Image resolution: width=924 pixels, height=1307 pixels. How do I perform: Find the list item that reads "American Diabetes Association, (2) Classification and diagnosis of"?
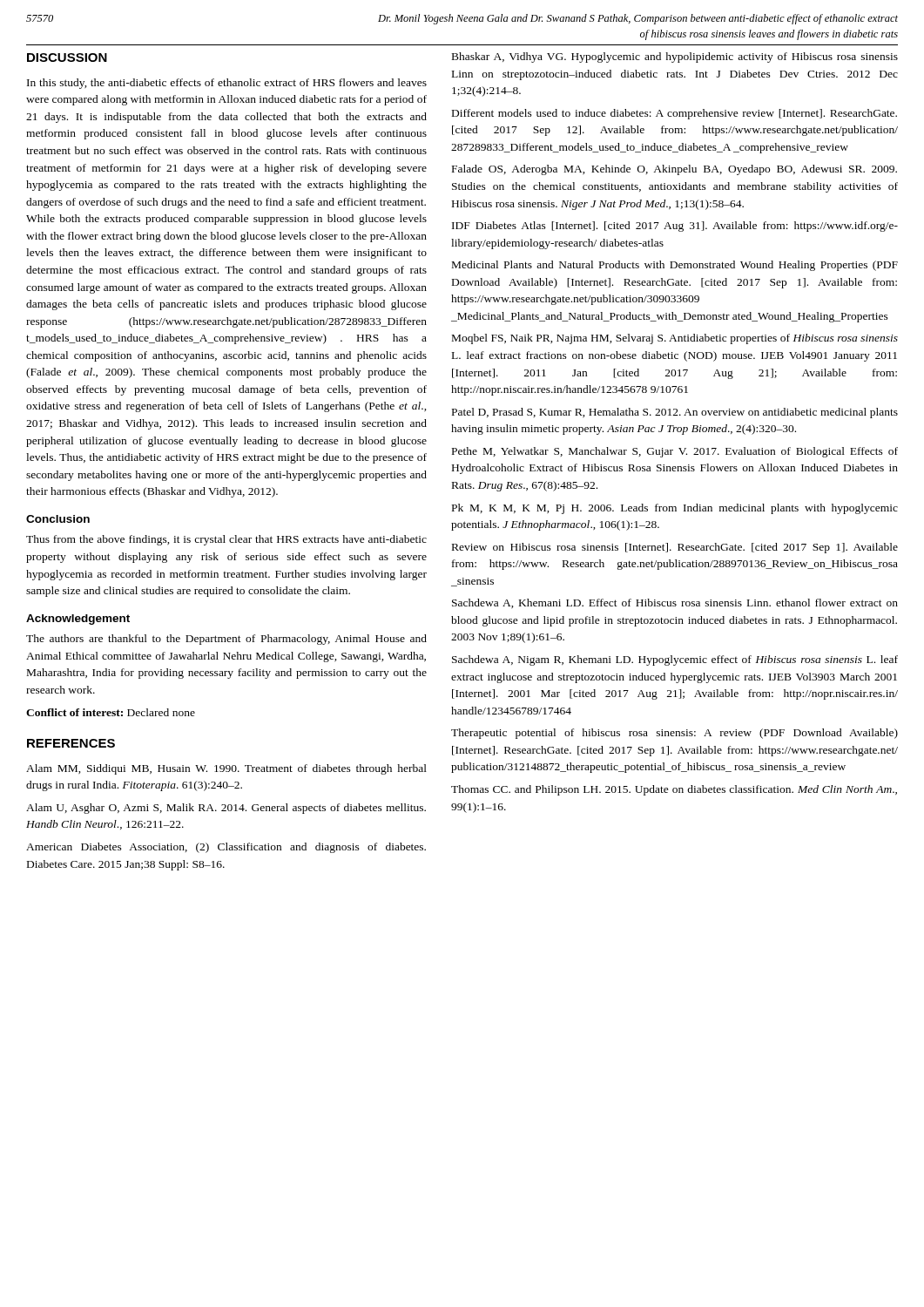pyautogui.click(x=226, y=855)
